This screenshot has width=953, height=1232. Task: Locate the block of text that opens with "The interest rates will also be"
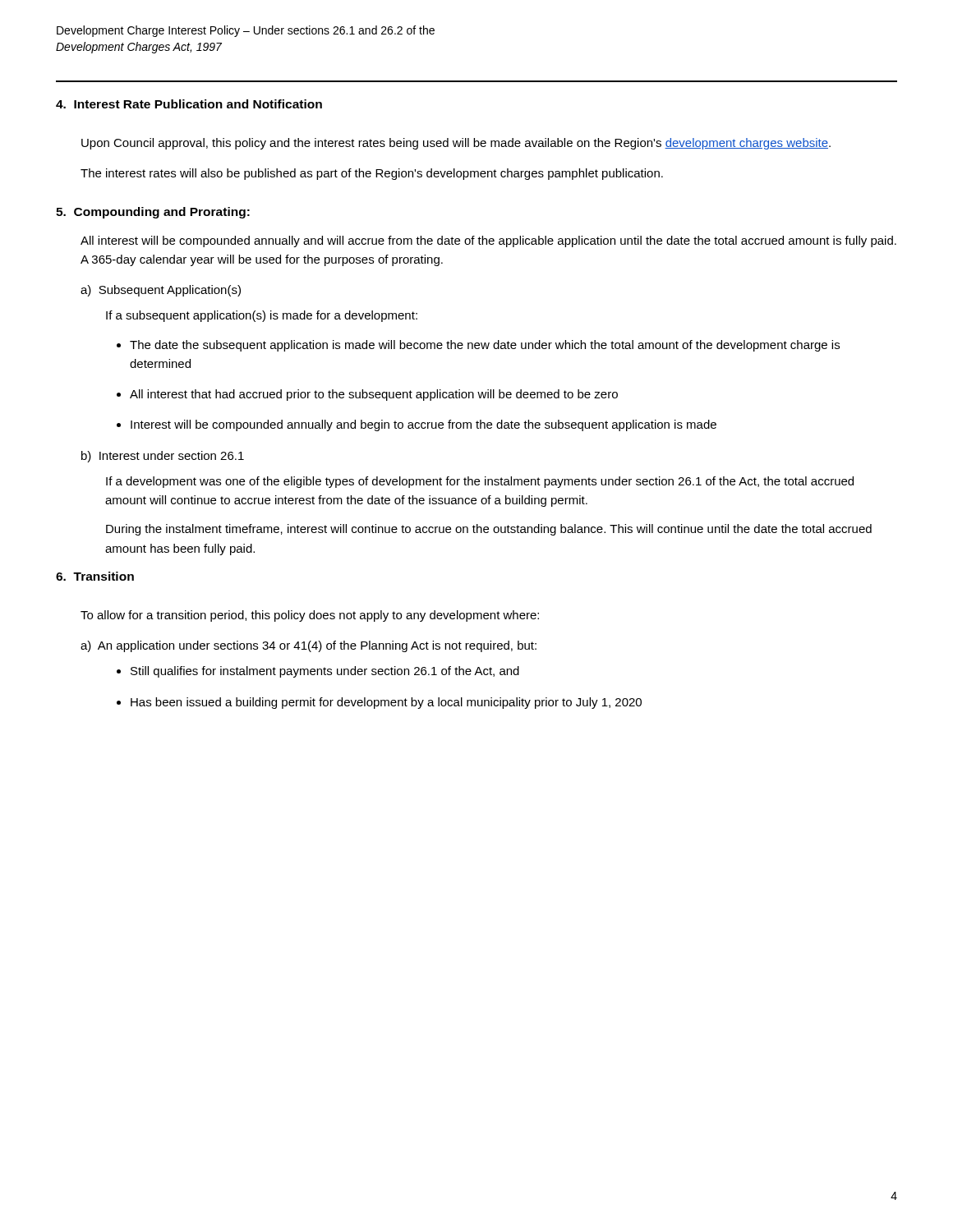tap(372, 173)
